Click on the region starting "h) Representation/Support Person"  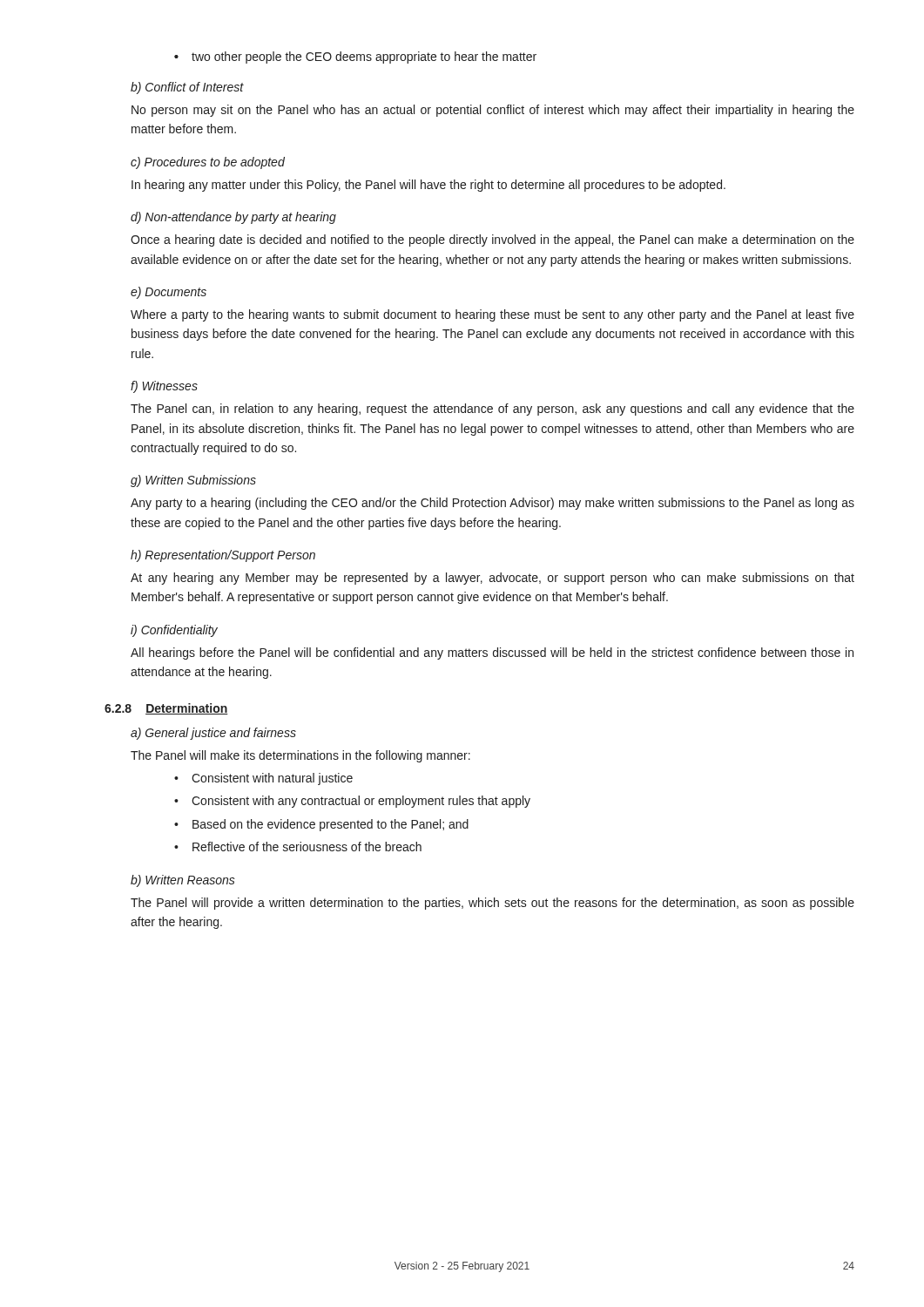[x=492, y=577]
